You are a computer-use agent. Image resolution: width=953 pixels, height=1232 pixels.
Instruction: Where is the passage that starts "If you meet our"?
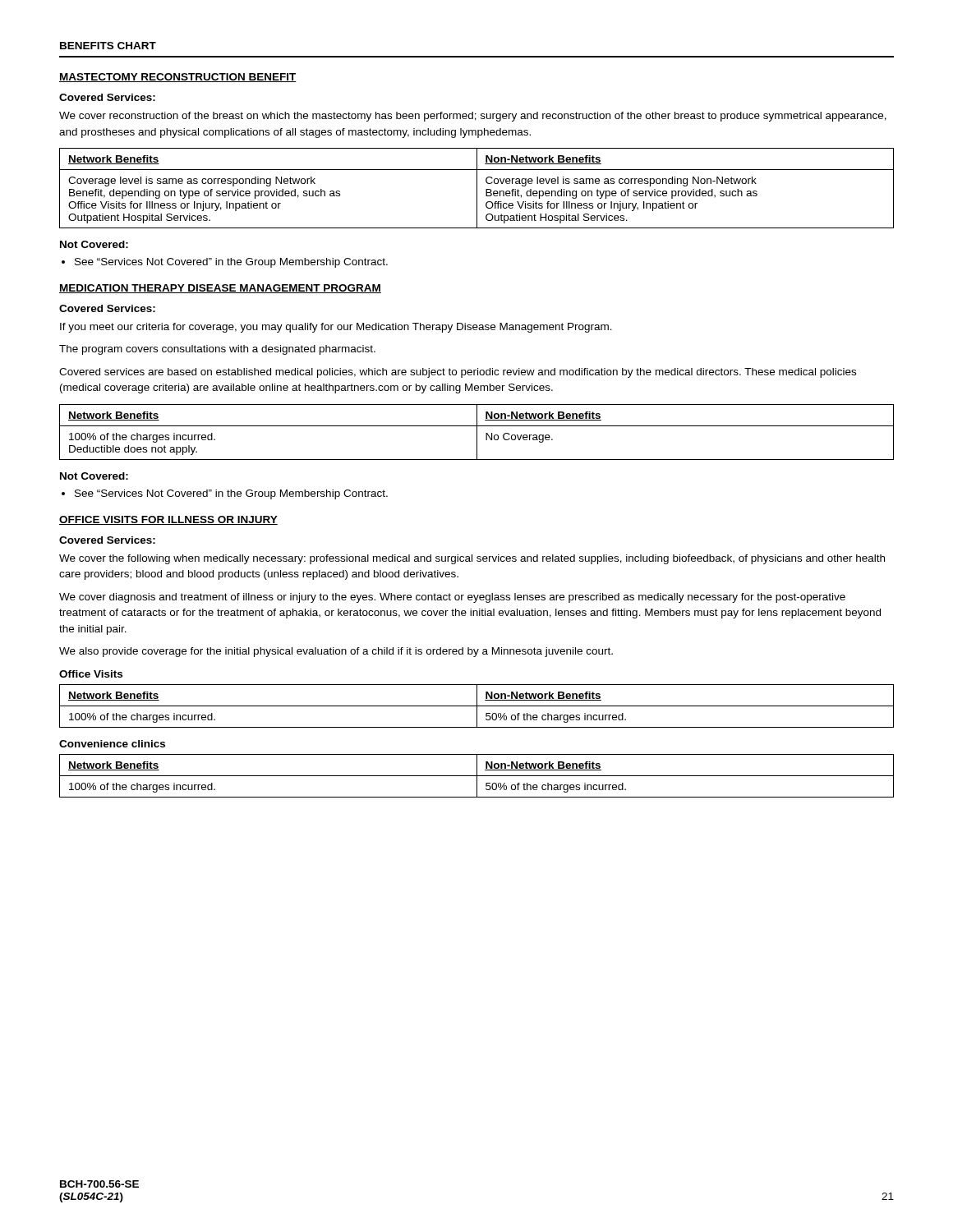(x=336, y=326)
